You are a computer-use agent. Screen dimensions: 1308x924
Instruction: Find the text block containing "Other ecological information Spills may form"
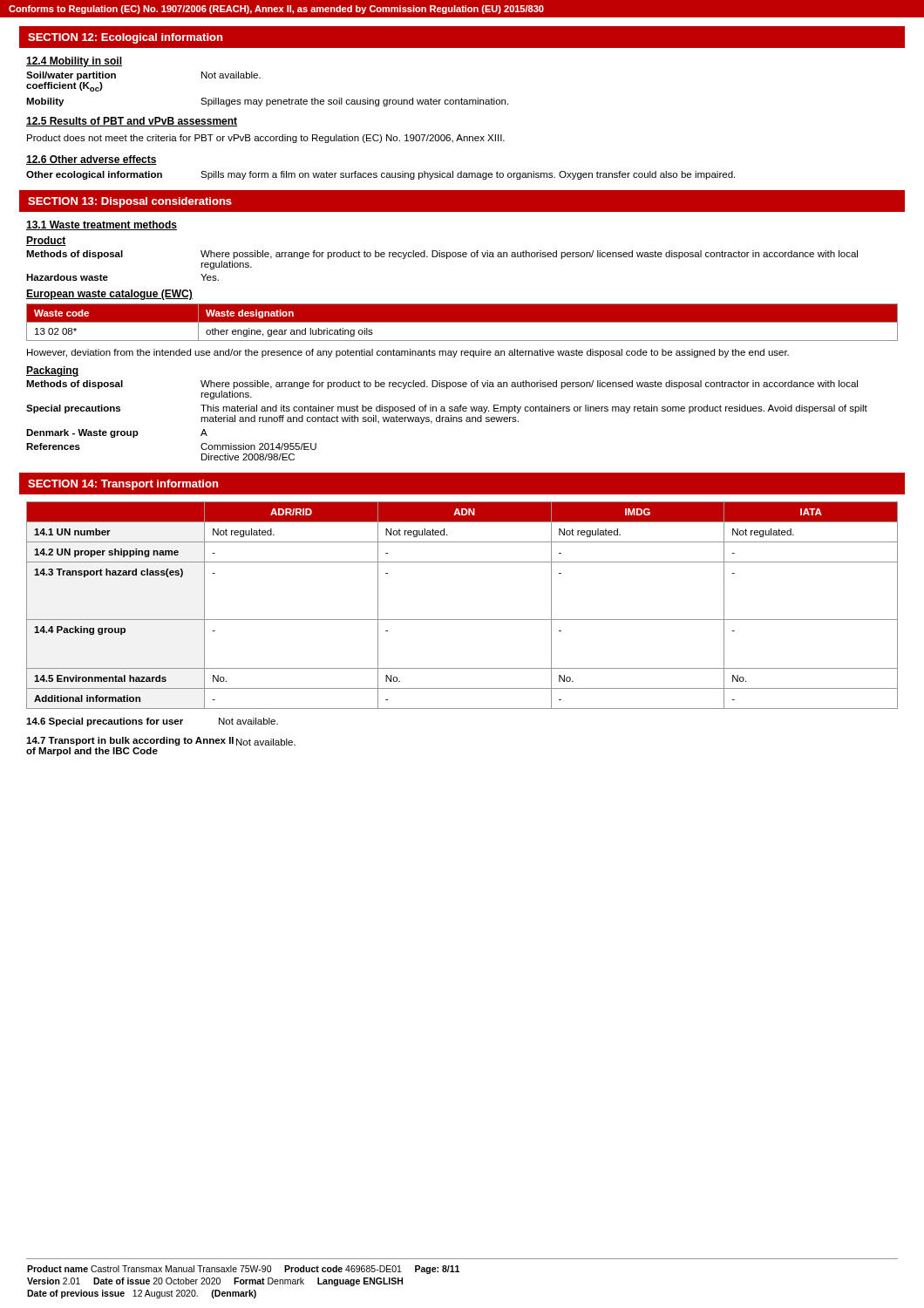(462, 175)
